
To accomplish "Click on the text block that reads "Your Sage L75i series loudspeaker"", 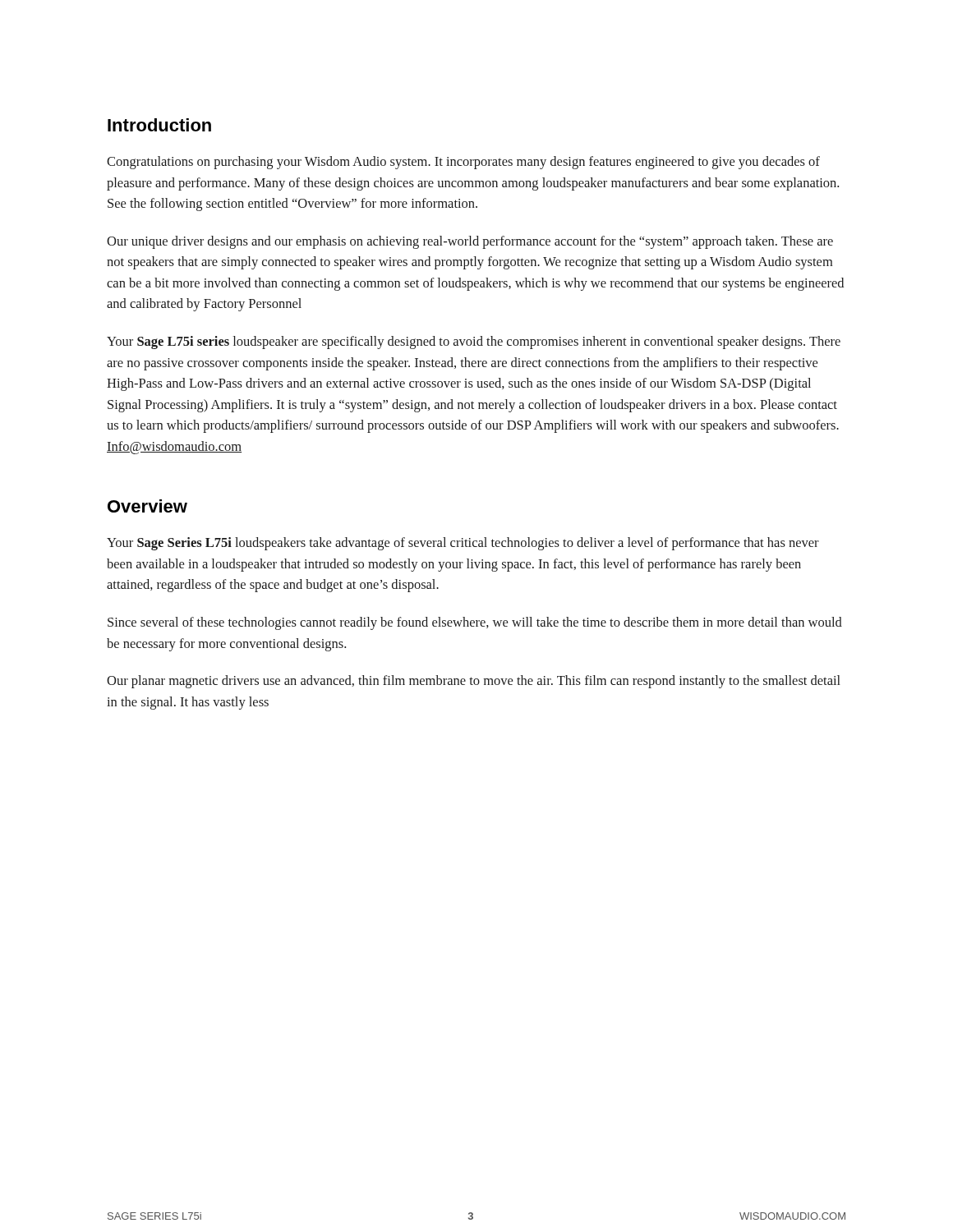I will click(x=474, y=394).
